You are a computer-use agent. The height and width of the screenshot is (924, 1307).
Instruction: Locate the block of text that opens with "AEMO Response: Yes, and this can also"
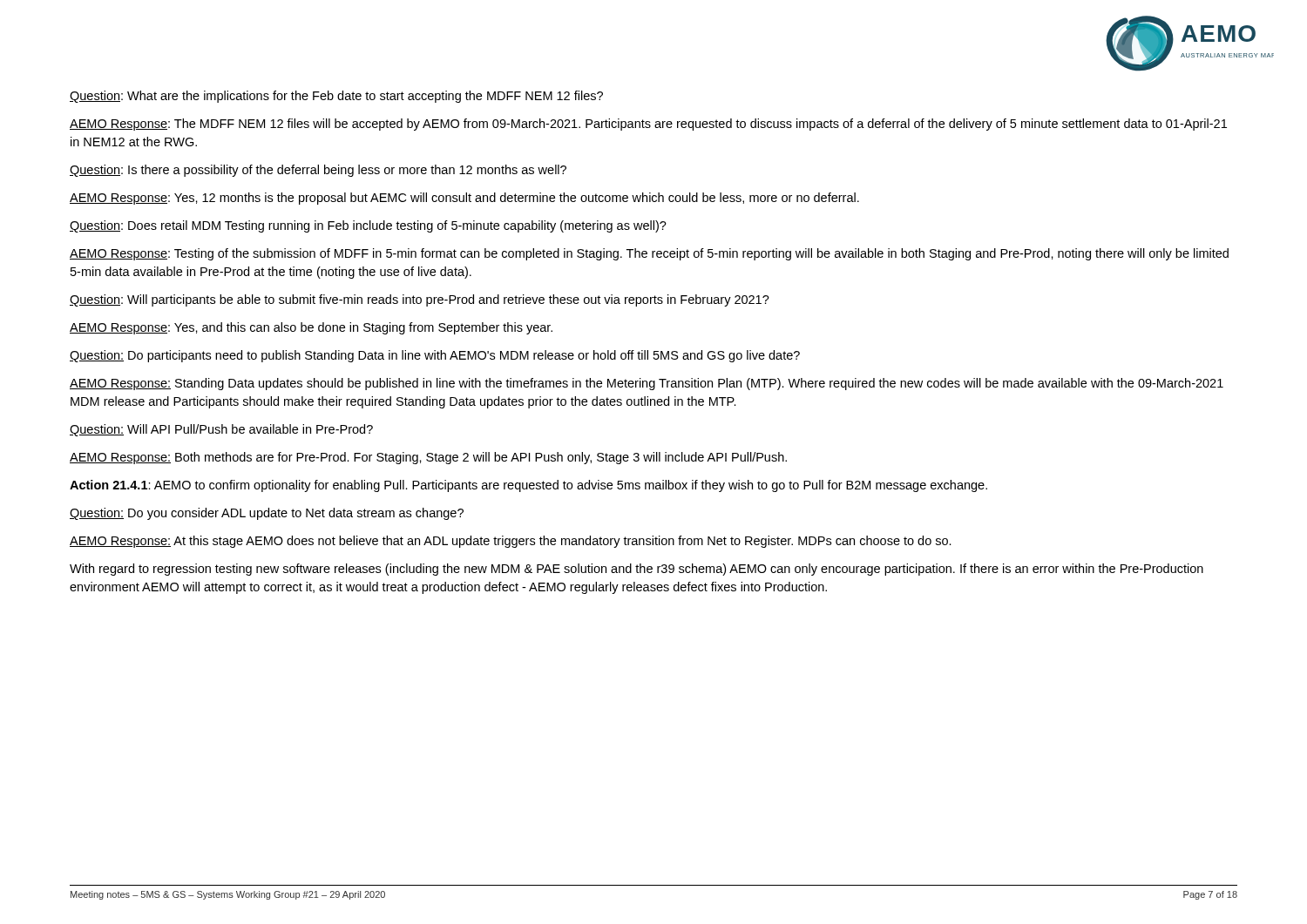[x=312, y=328]
